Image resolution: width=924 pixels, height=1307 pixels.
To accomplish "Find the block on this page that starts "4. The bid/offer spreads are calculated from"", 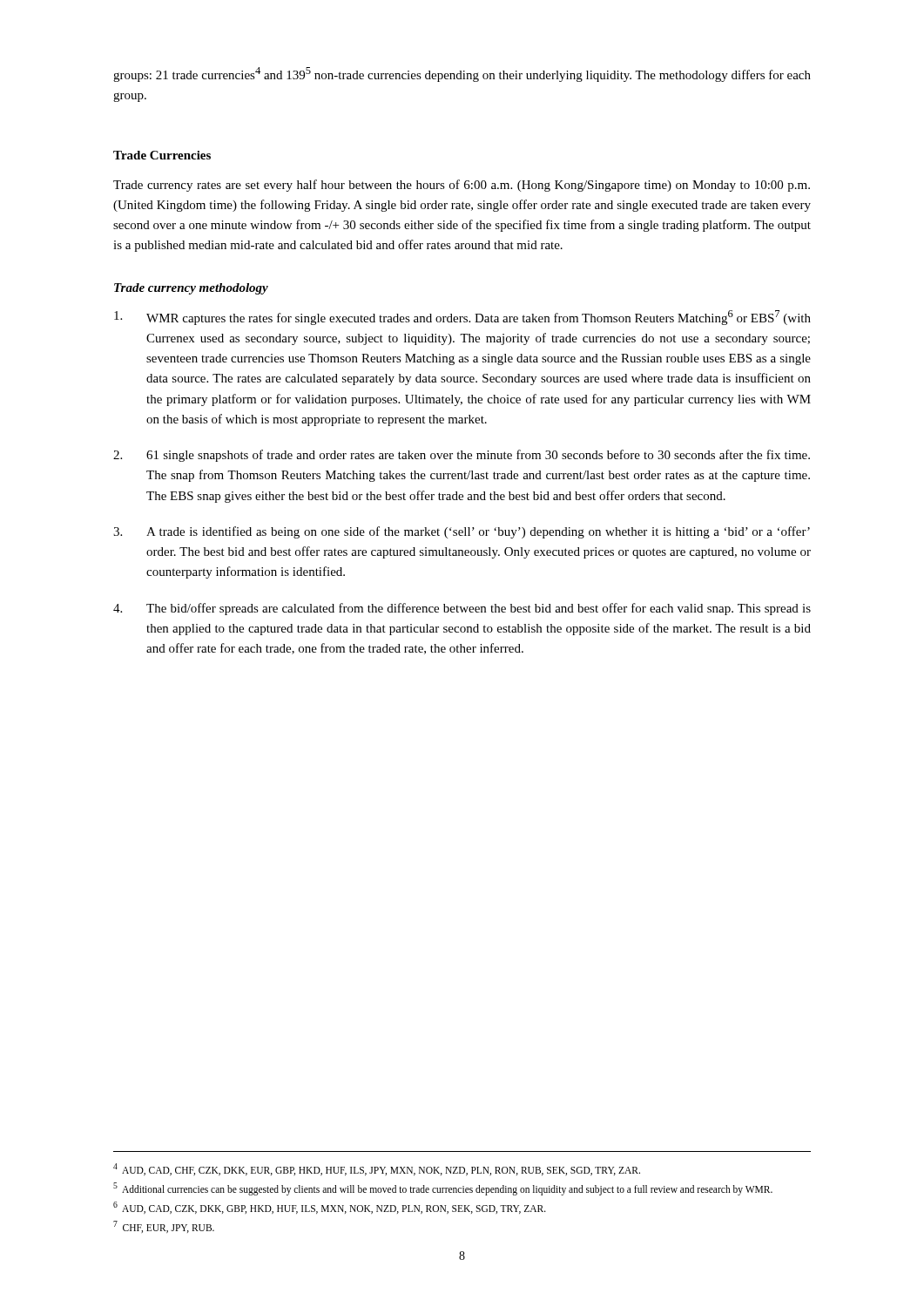I will tap(462, 629).
